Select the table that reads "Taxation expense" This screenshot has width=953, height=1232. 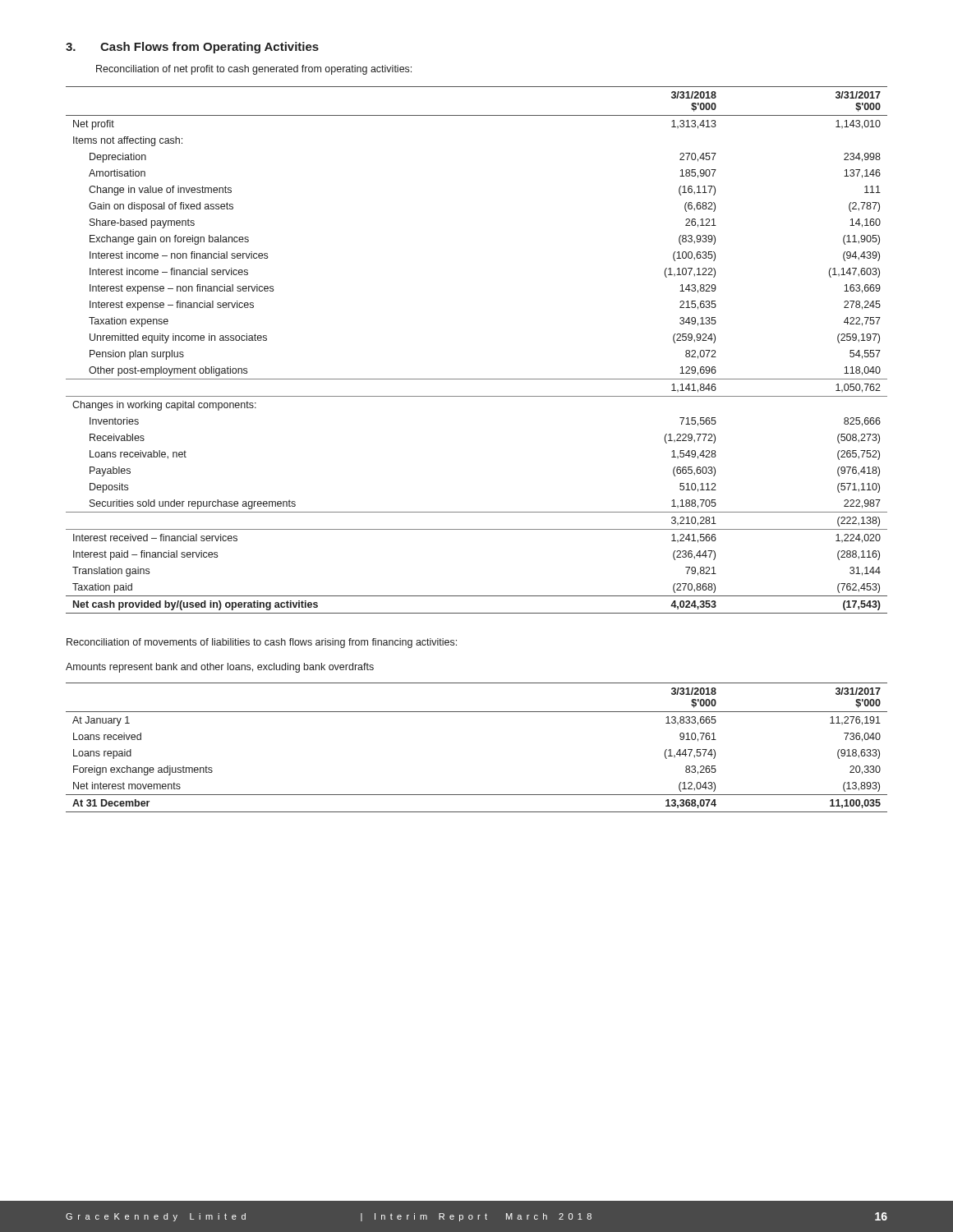(x=476, y=350)
